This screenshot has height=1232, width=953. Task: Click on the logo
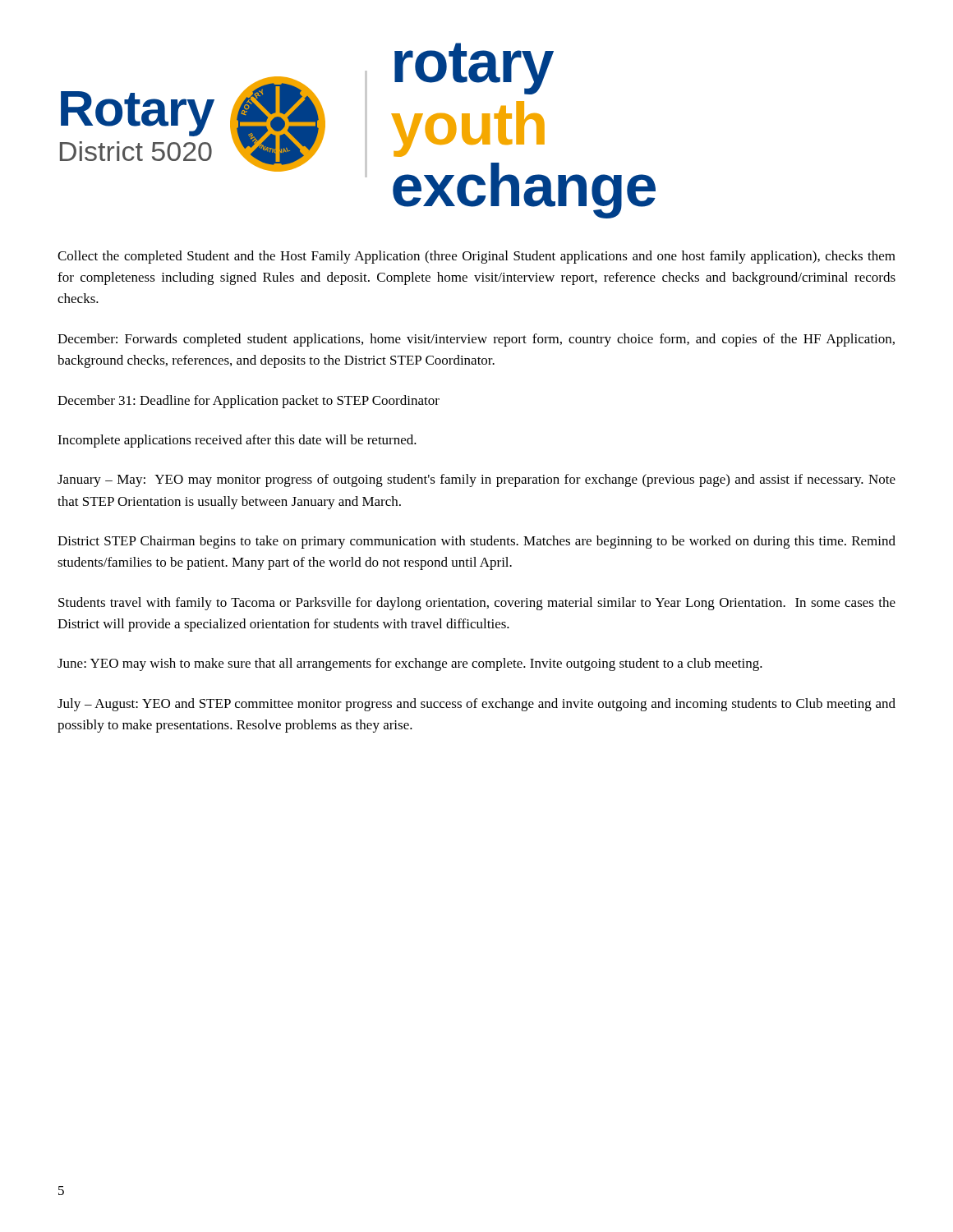pos(476,119)
